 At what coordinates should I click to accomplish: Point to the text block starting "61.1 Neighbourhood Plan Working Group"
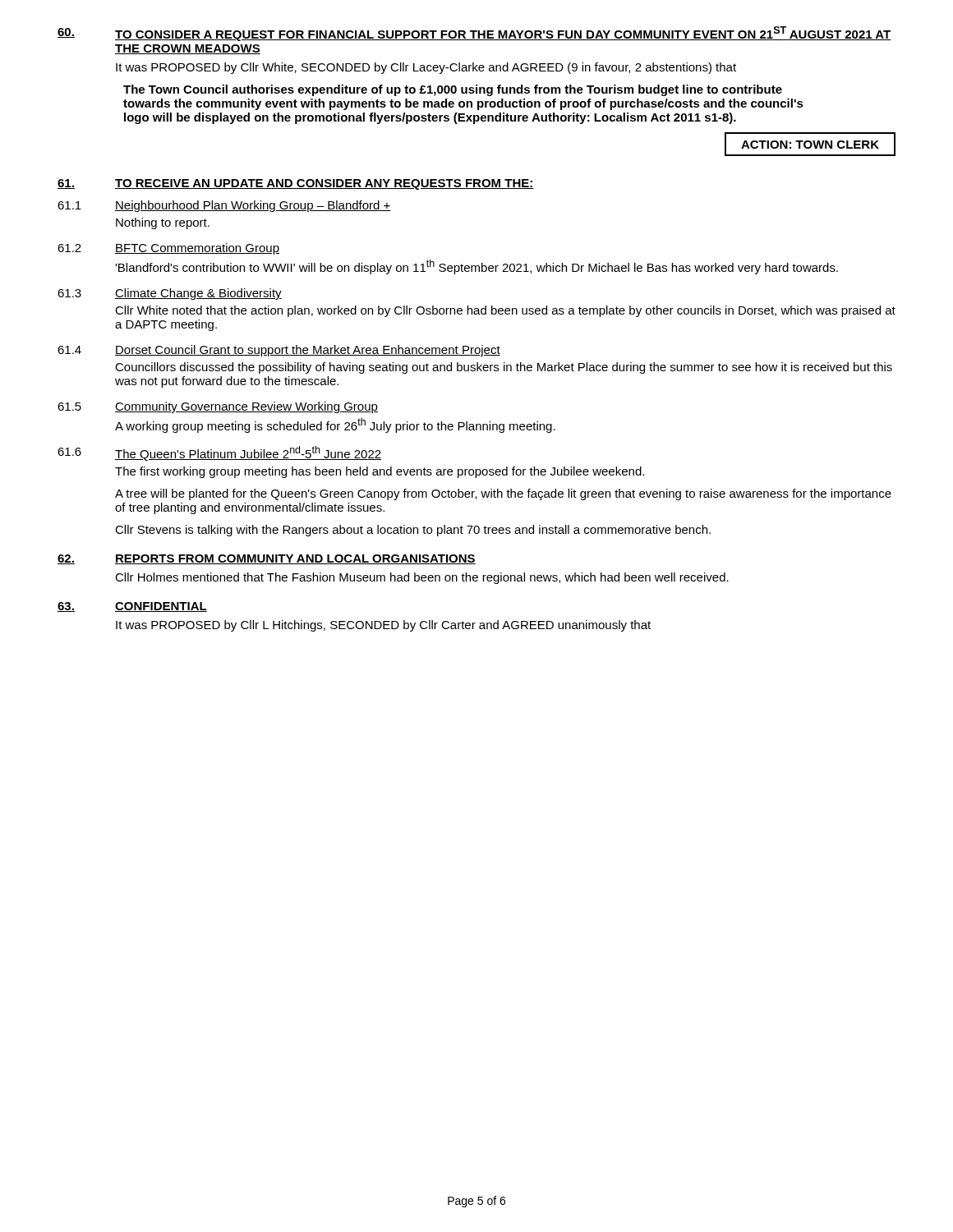224,206
